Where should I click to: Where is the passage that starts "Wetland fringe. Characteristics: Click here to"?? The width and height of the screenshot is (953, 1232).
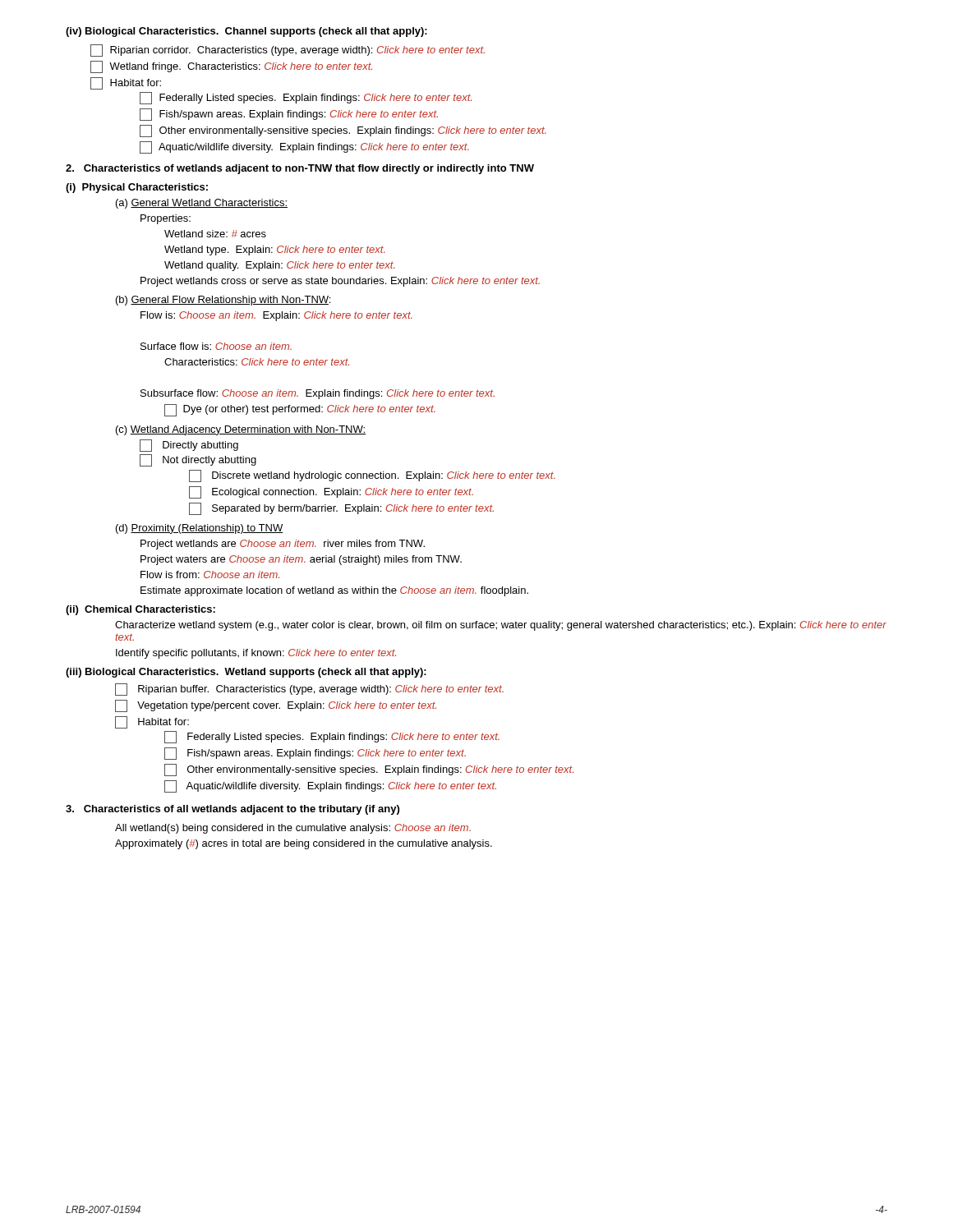coord(232,67)
